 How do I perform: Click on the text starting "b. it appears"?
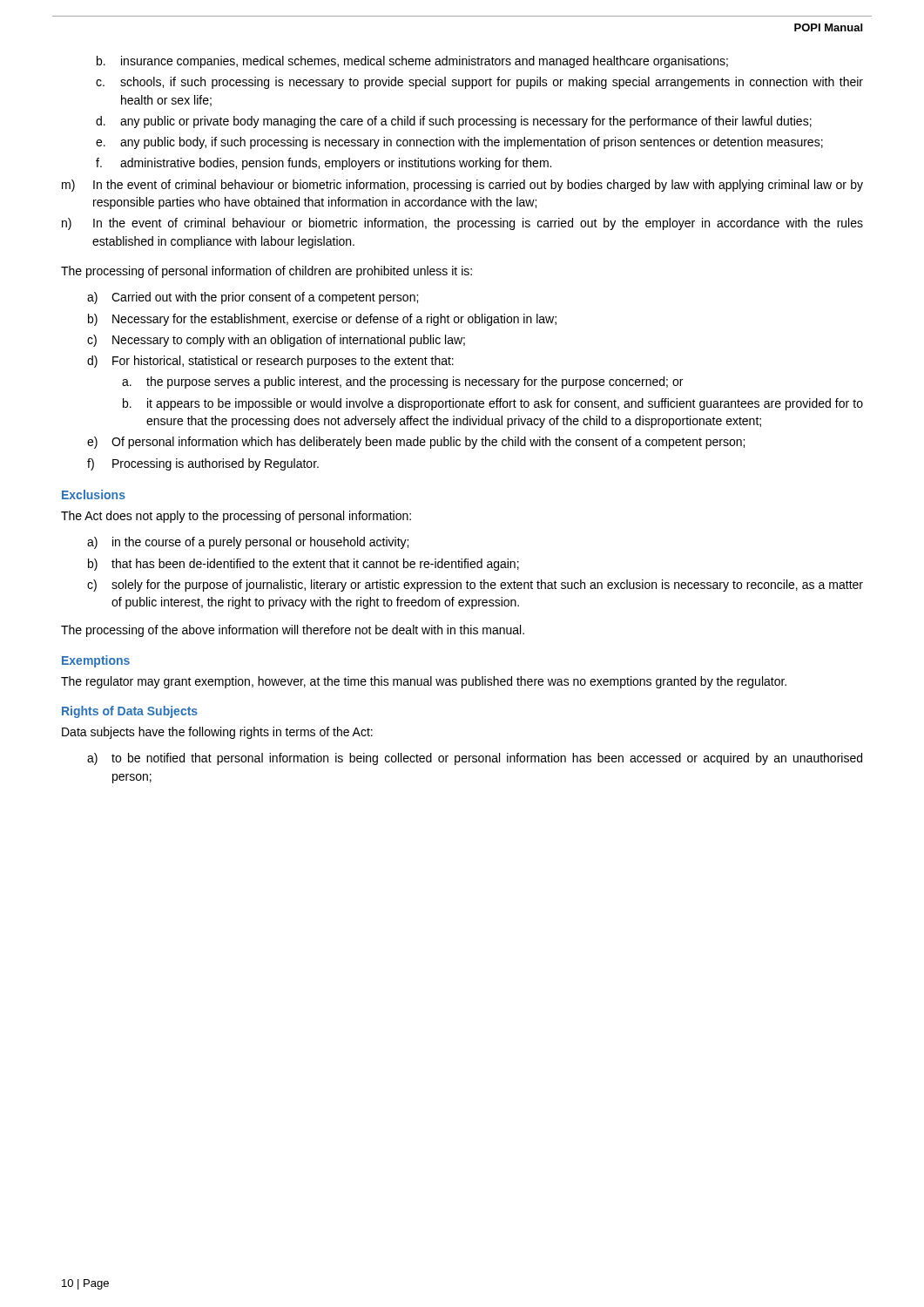click(x=492, y=412)
